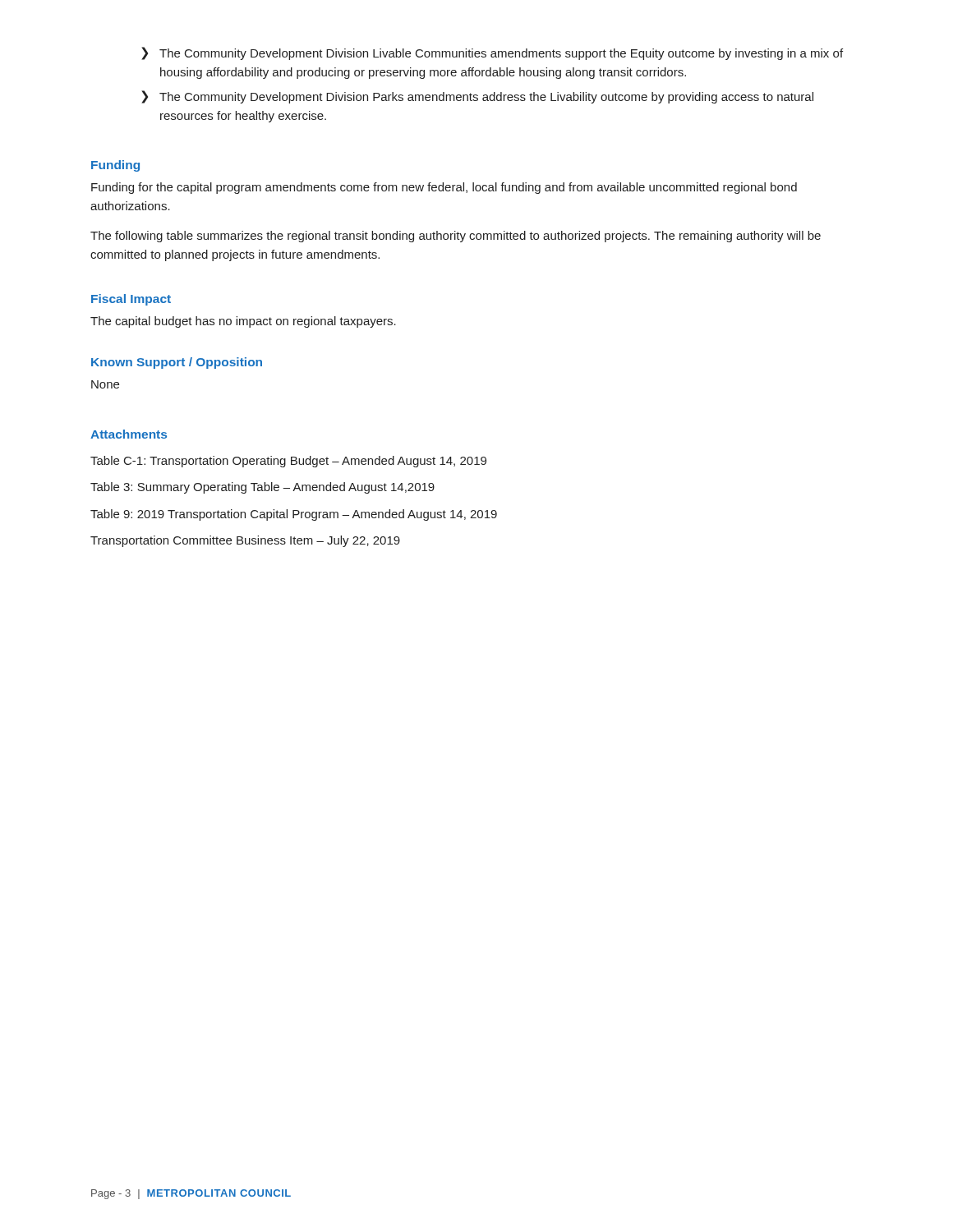Point to the element starting "Transportation Committee Business Item – July 22,"
Image resolution: width=953 pixels, height=1232 pixels.
(245, 540)
